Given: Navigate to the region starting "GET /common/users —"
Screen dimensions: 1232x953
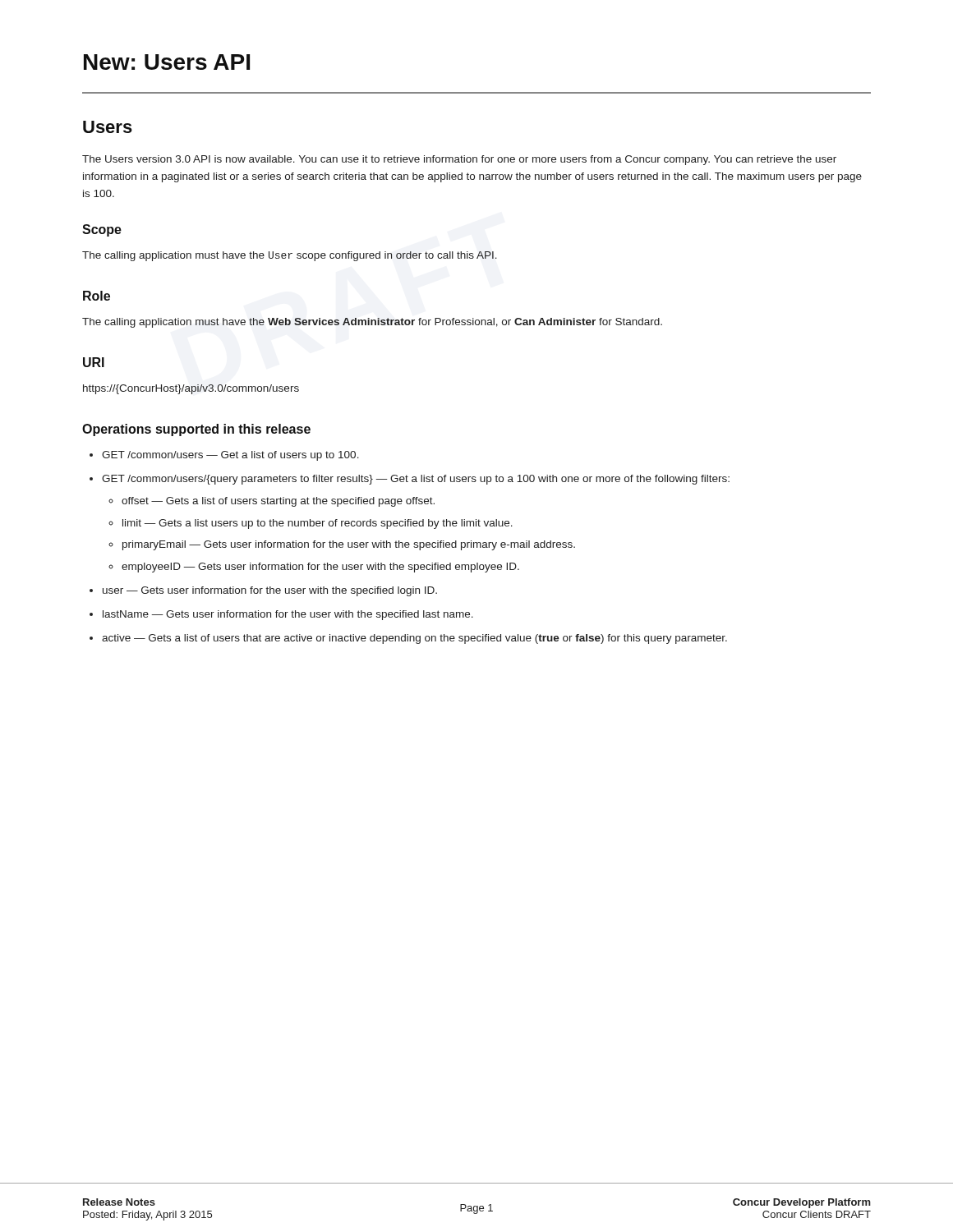Looking at the screenshot, I should point(231,454).
